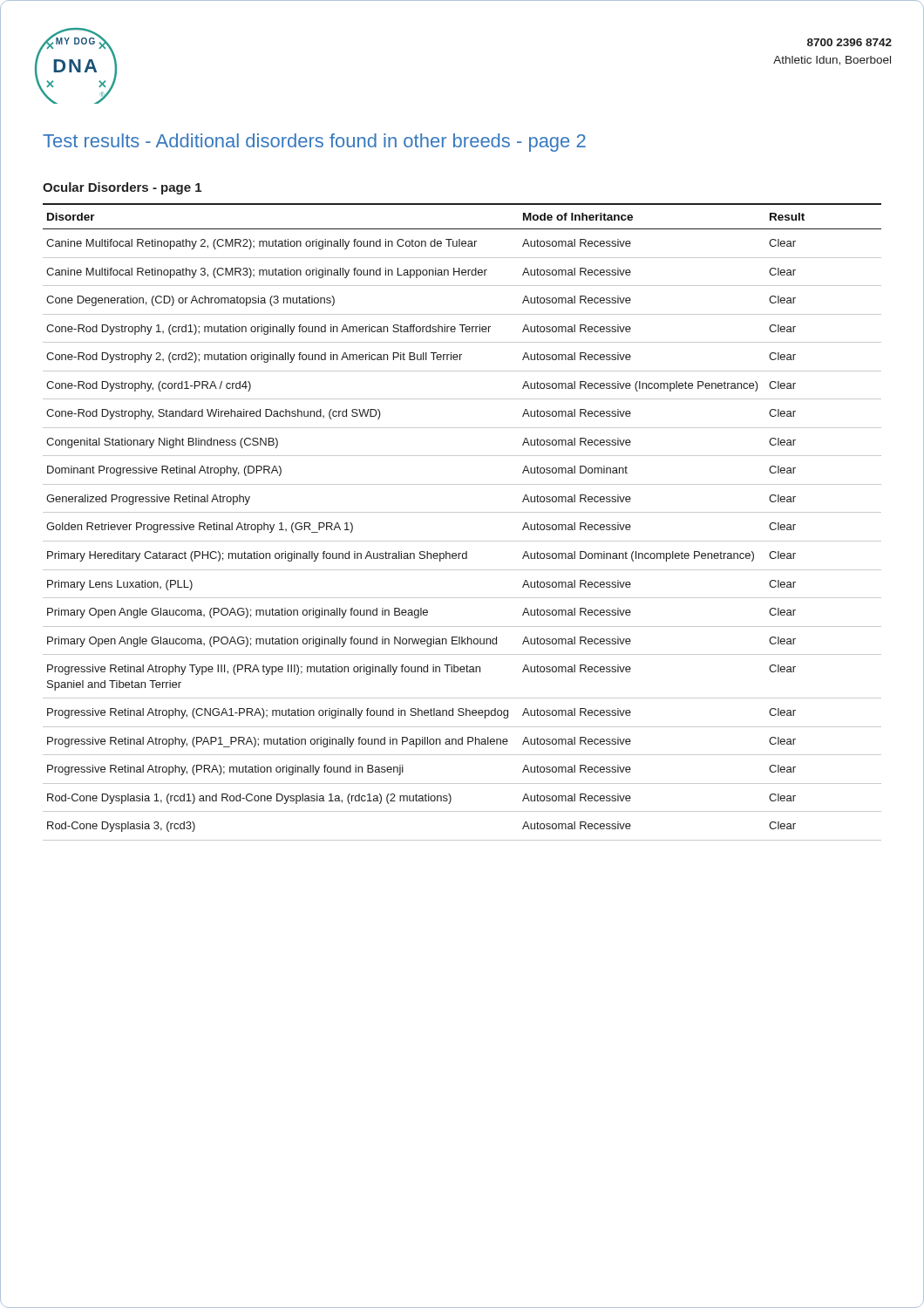Select the table that reads "Canine Multifocal Retinopathy 3, (CMR3);"
The width and height of the screenshot is (924, 1308).
coord(462,738)
